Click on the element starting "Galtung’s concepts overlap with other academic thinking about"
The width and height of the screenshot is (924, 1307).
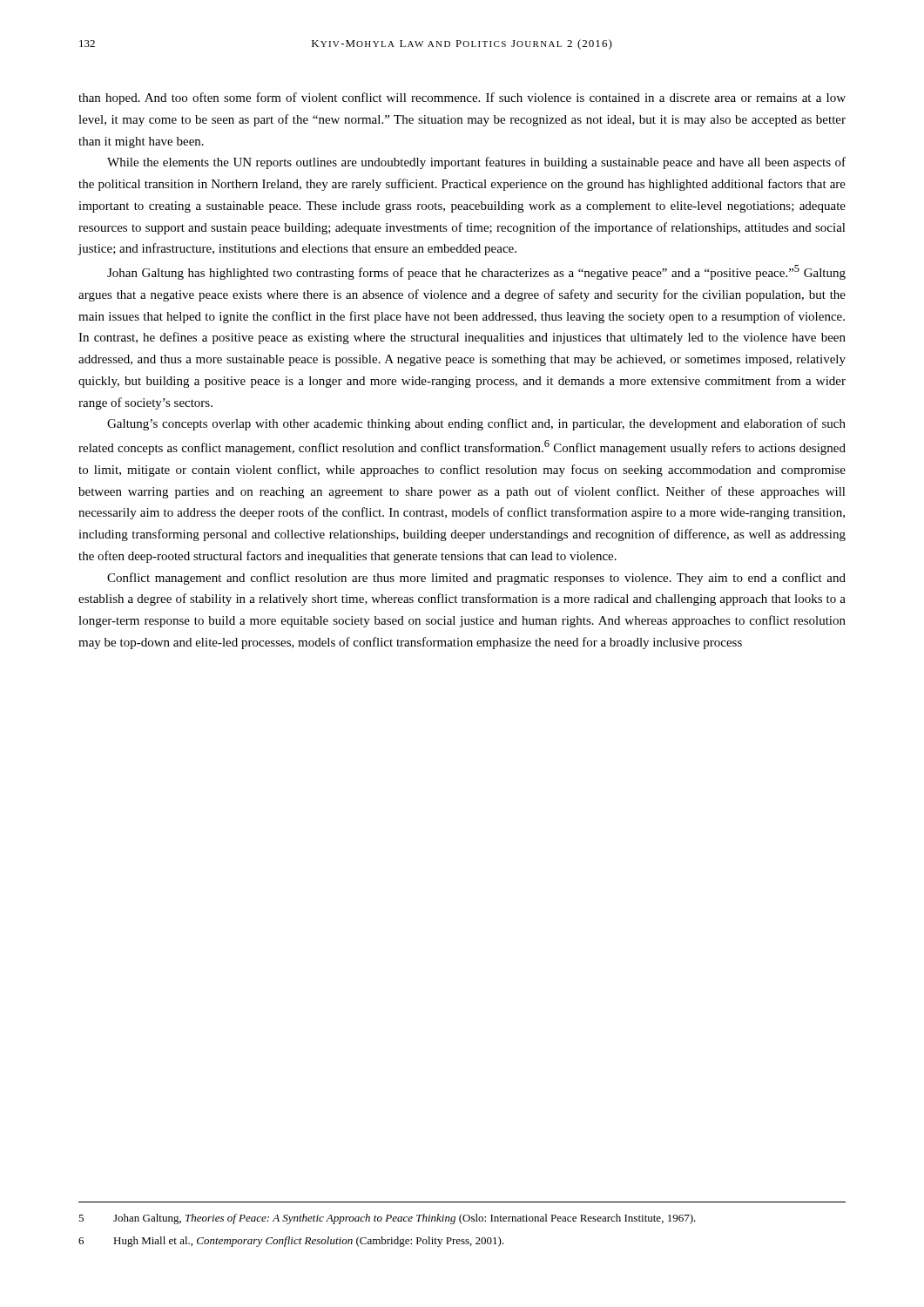tap(462, 490)
